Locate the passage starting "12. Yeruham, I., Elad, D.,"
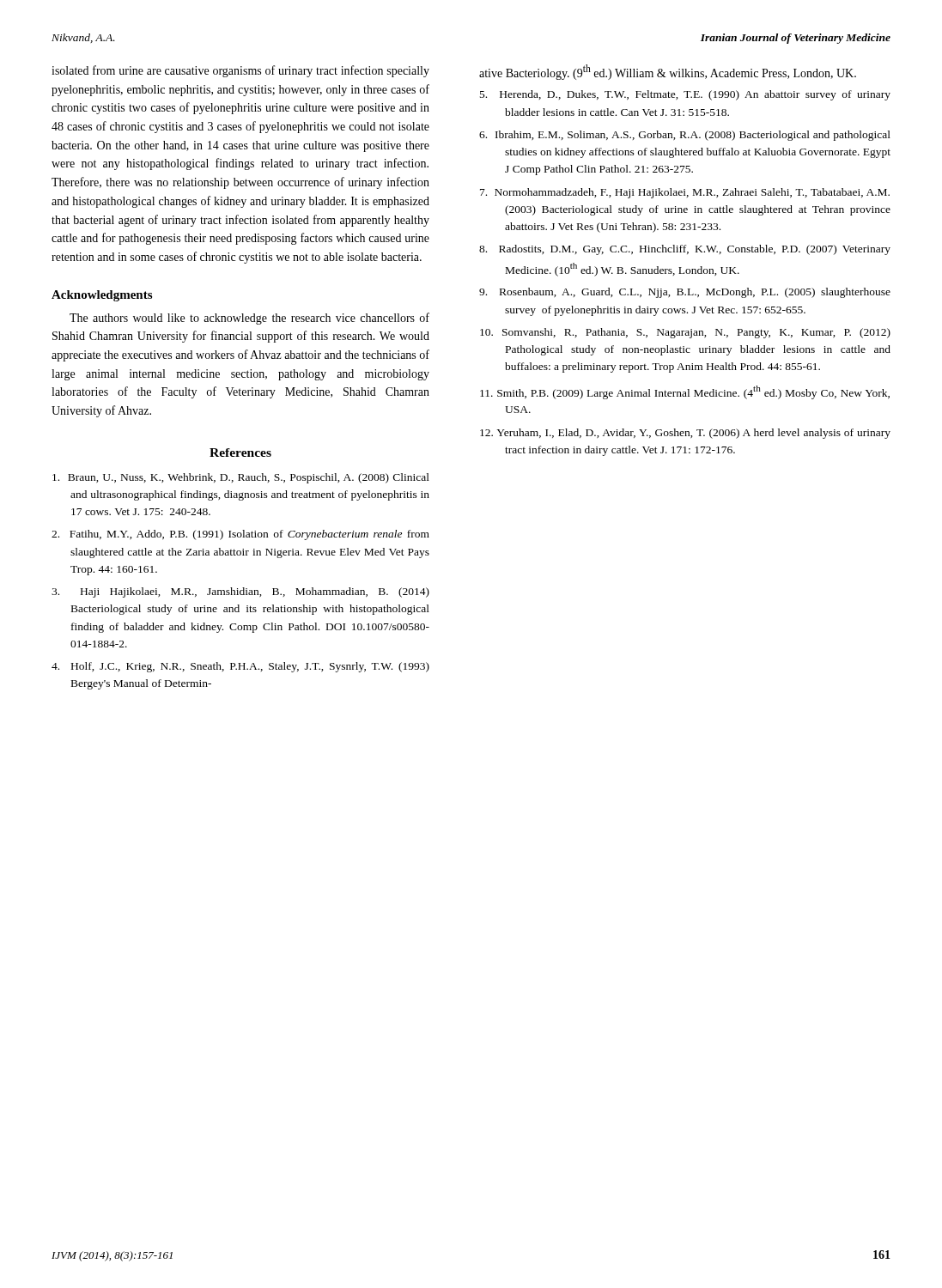Screen dimensions: 1288x942 pyautogui.click(x=685, y=441)
